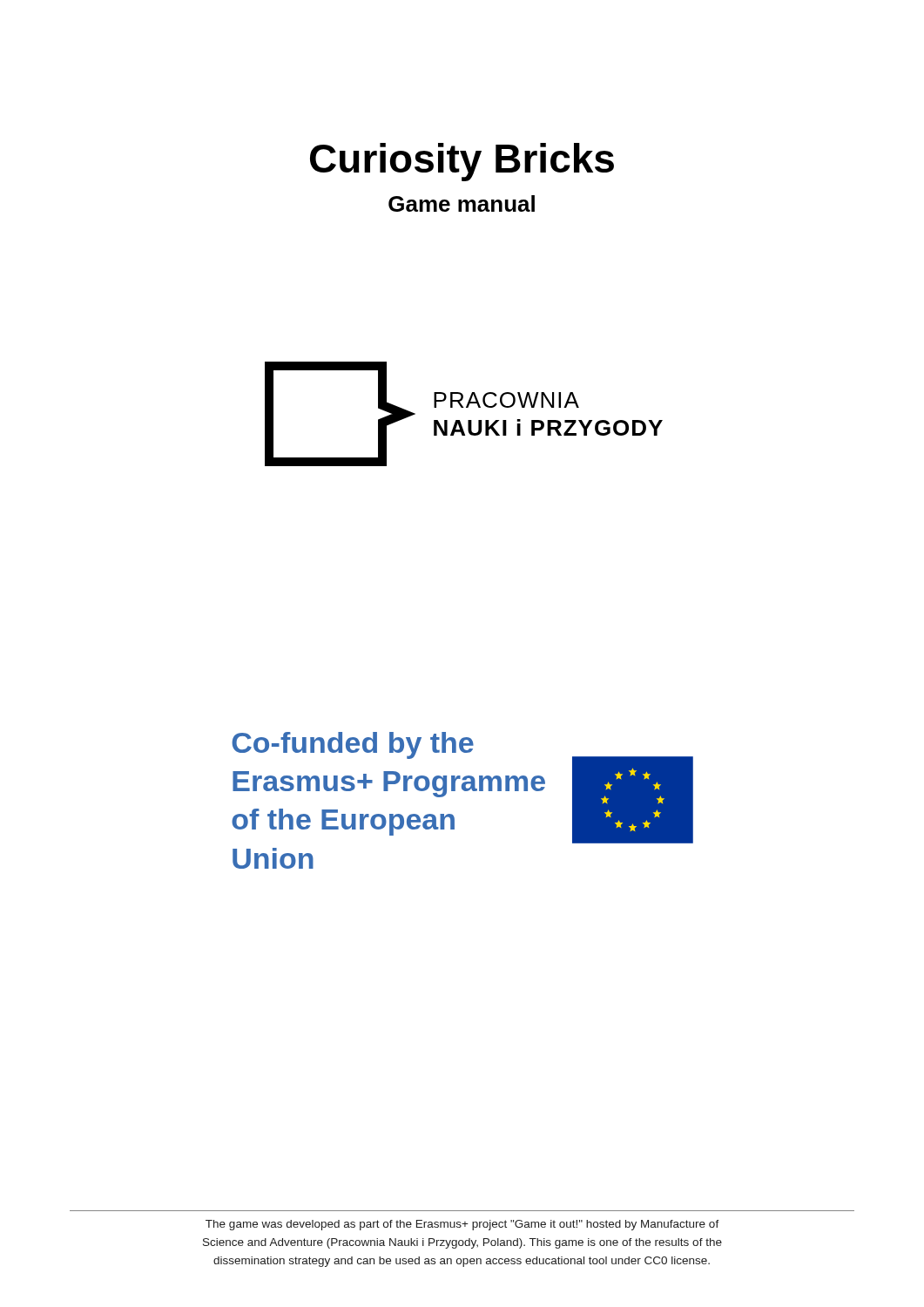The height and width of the screenshot is (1307, 924).
Task: Locate the text block starting "Game manual"
Action: 462,204
